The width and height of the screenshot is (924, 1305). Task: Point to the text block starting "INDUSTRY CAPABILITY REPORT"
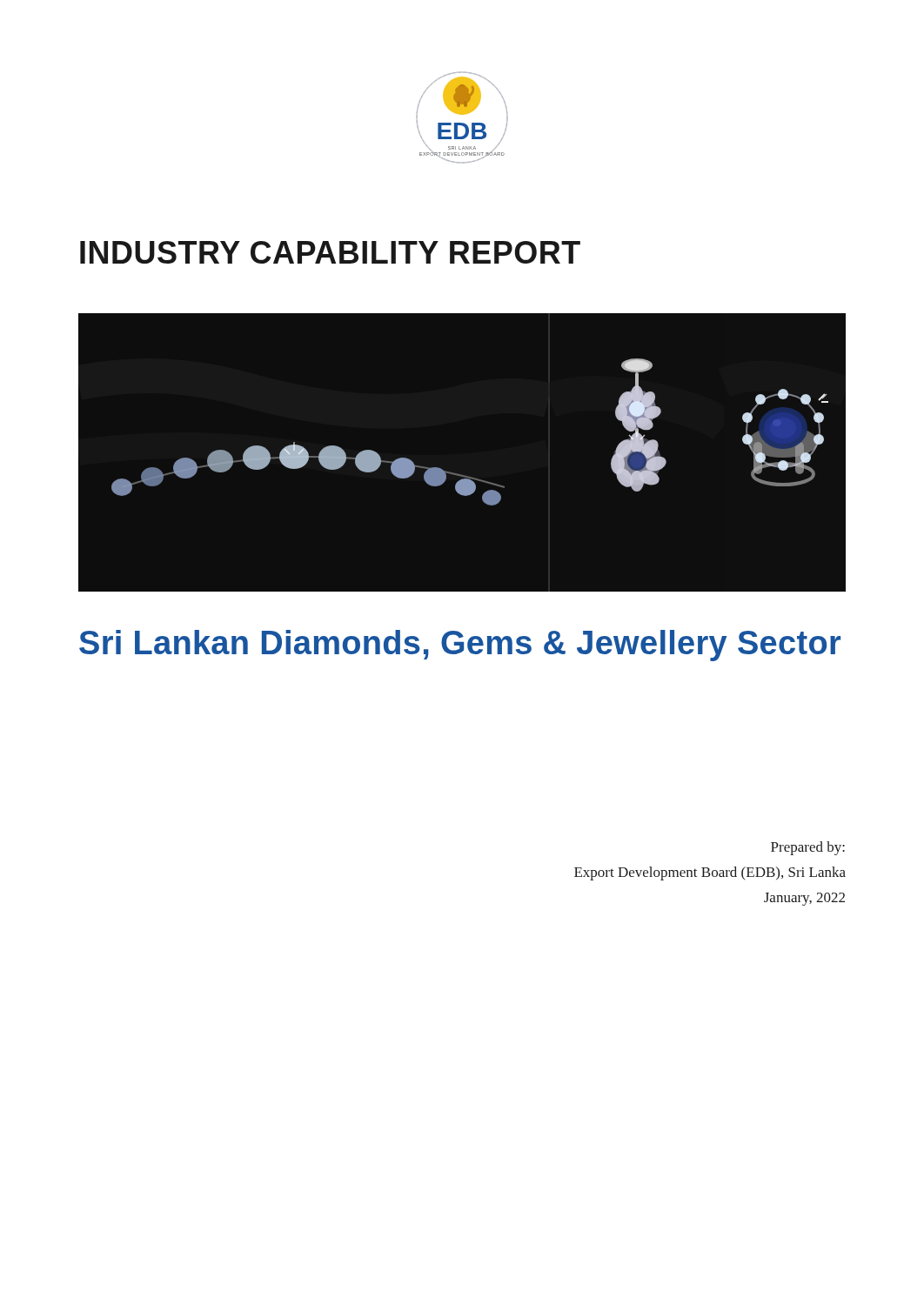tap(330, 253)
